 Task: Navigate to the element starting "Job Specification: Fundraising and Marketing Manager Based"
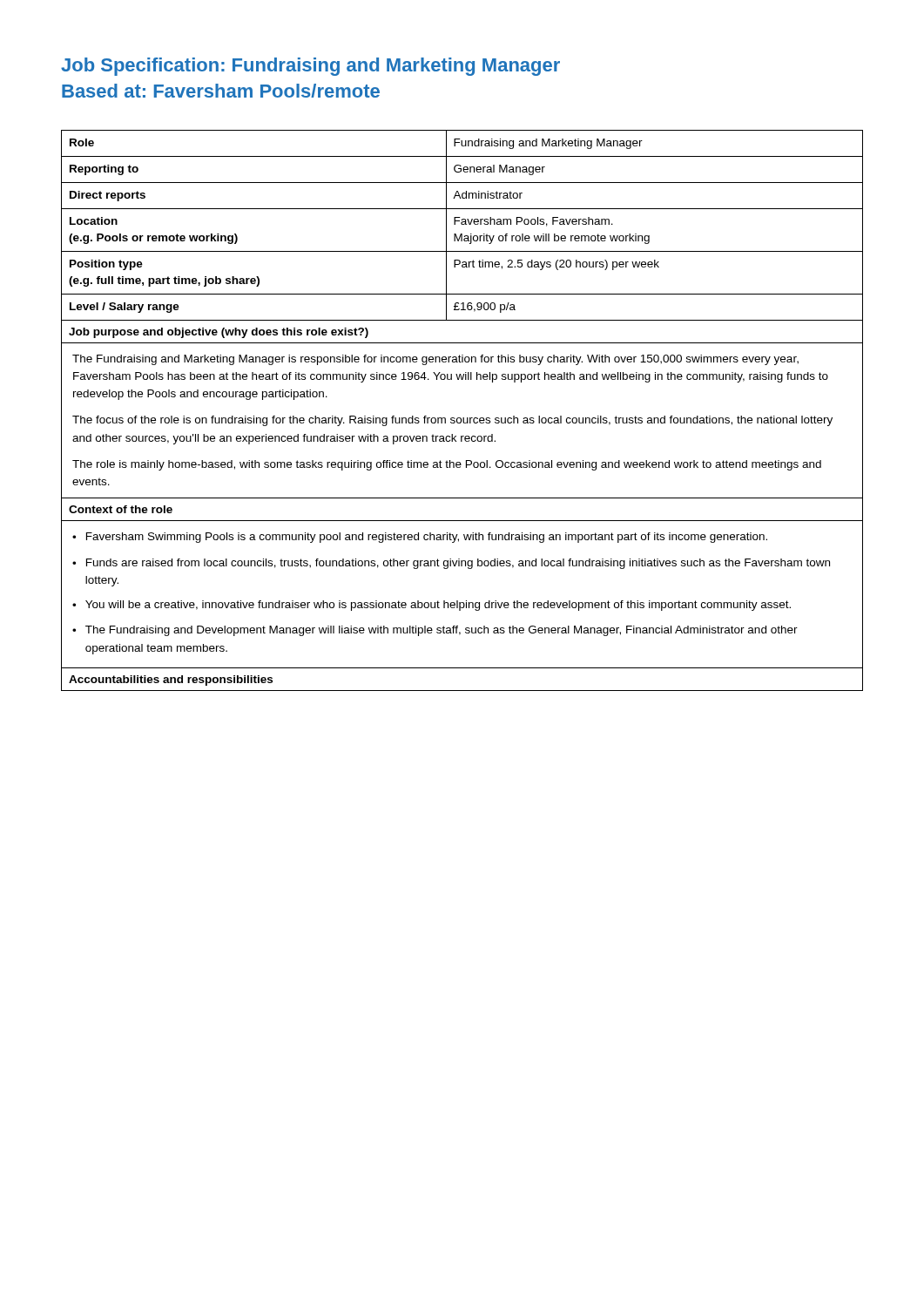462,78
